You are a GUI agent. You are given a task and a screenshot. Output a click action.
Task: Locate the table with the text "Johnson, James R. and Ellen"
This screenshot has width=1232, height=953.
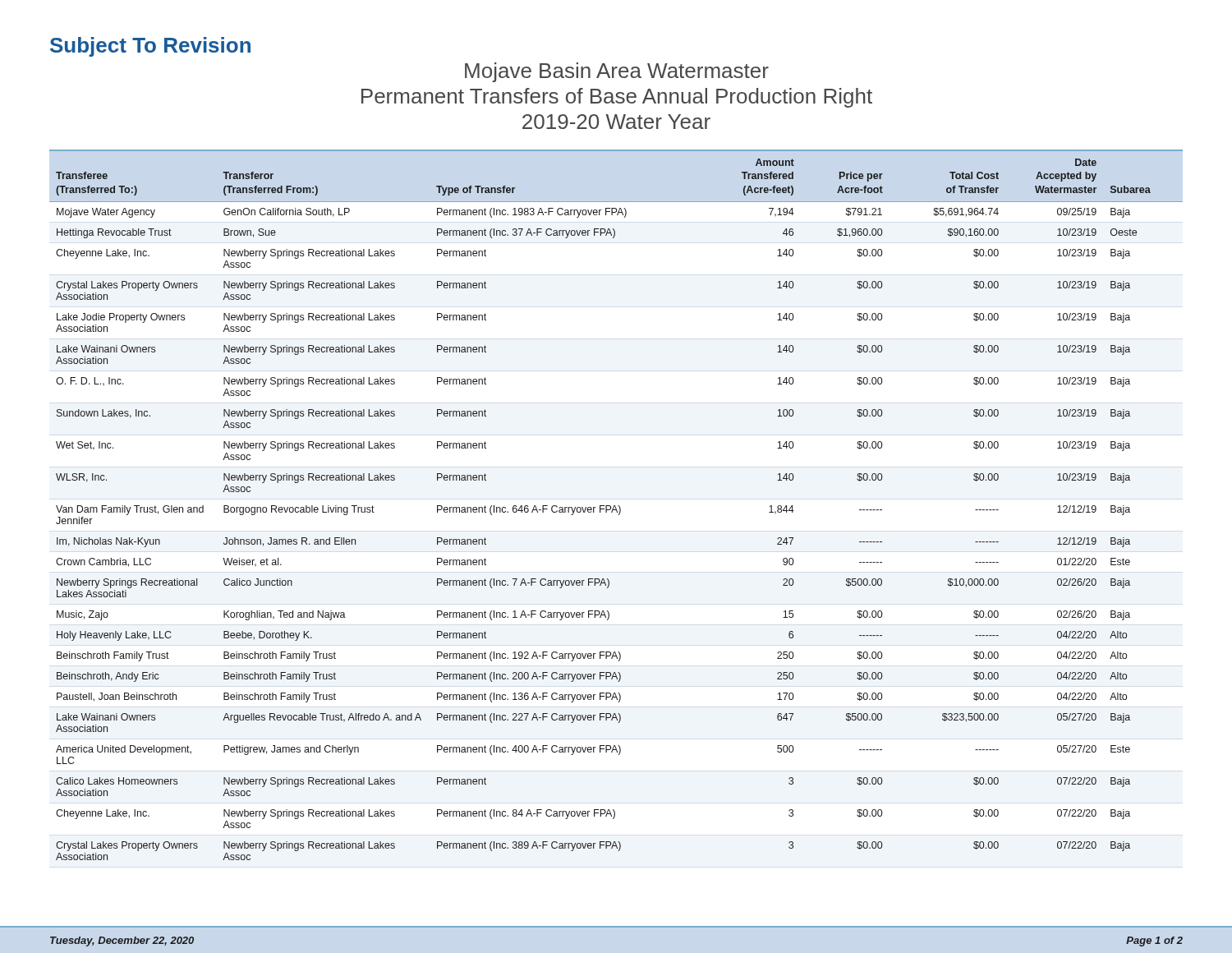click(616, 508)
